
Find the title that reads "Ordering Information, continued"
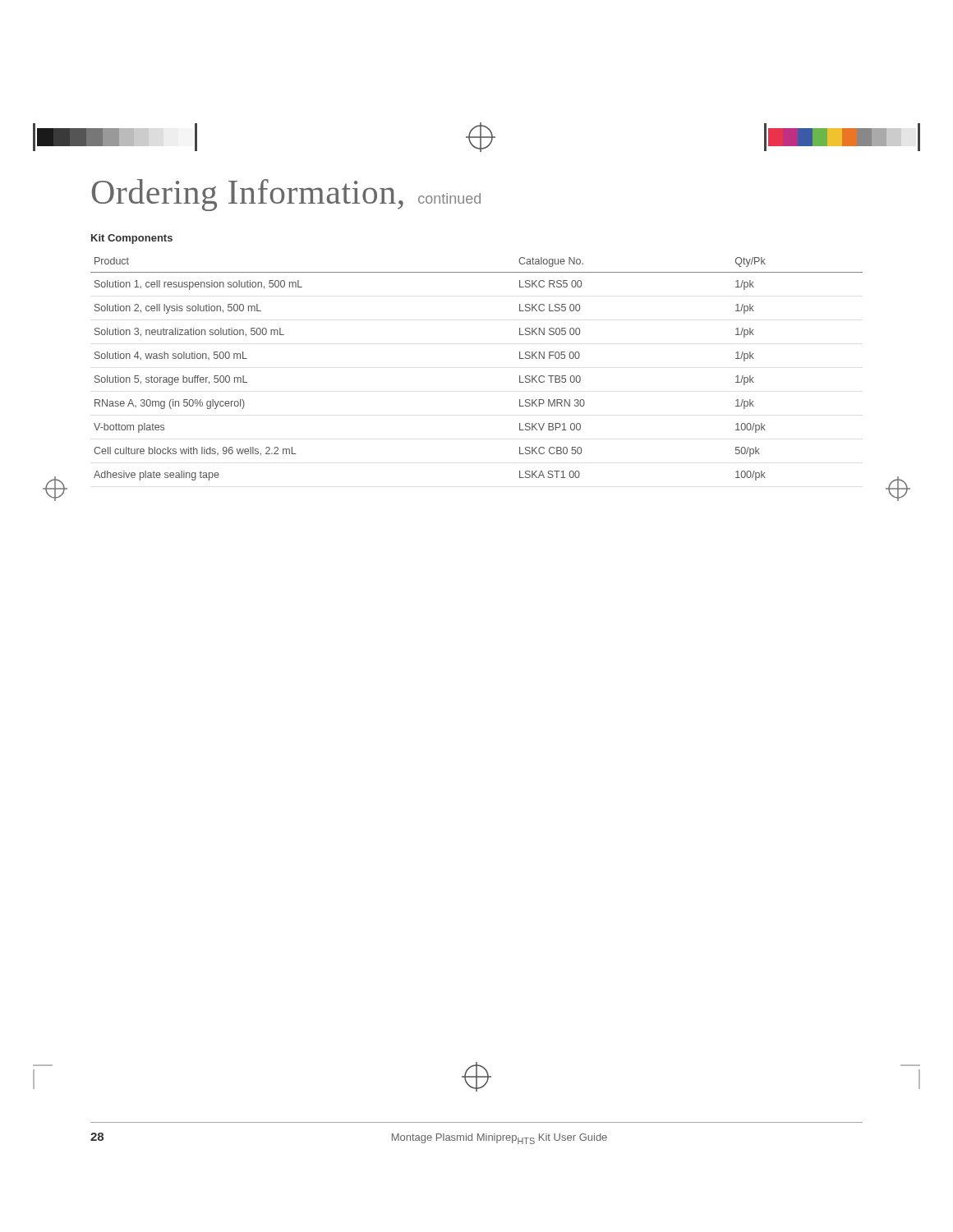pos(286,192)
